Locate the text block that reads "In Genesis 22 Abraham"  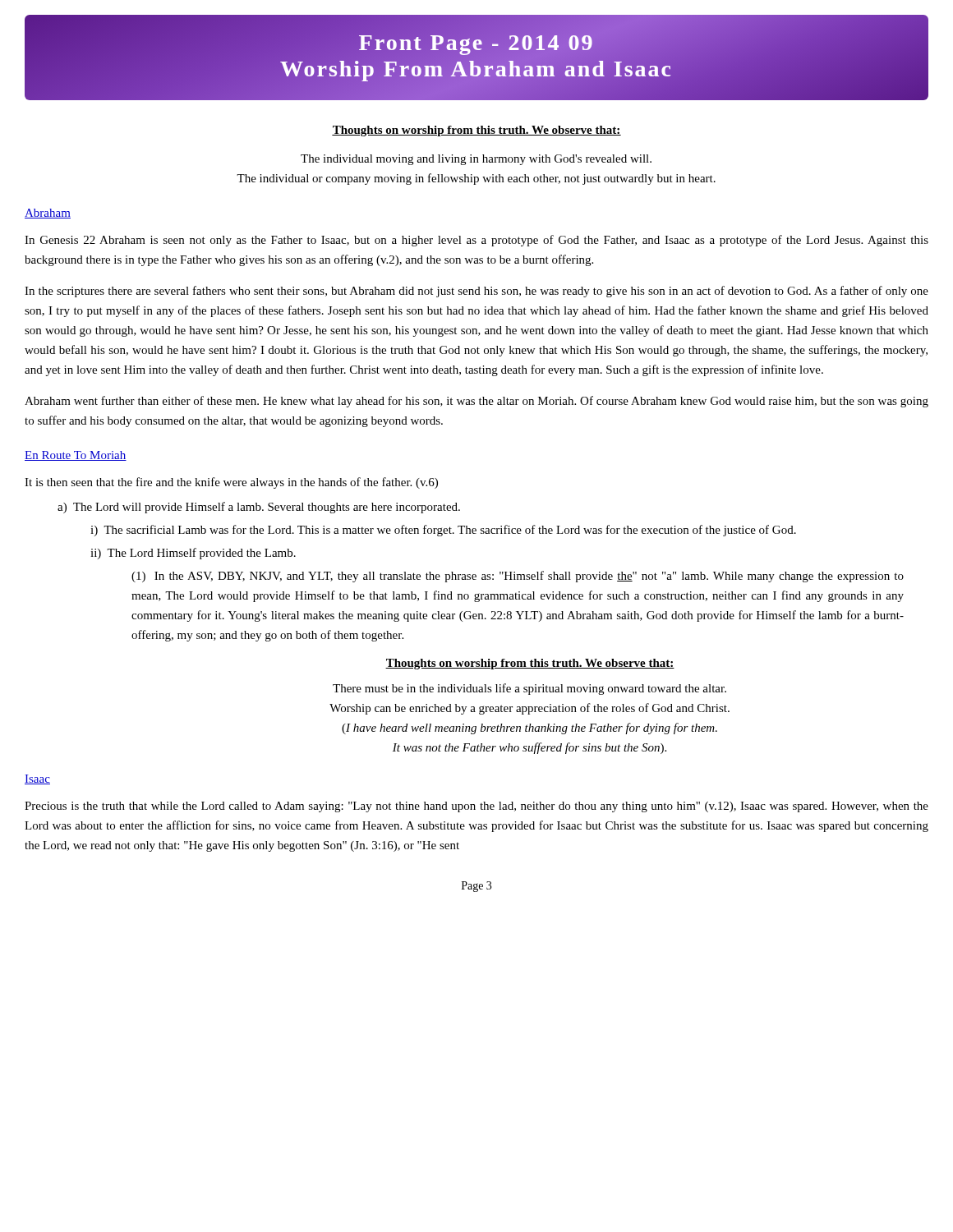click(x=476, y=250)
